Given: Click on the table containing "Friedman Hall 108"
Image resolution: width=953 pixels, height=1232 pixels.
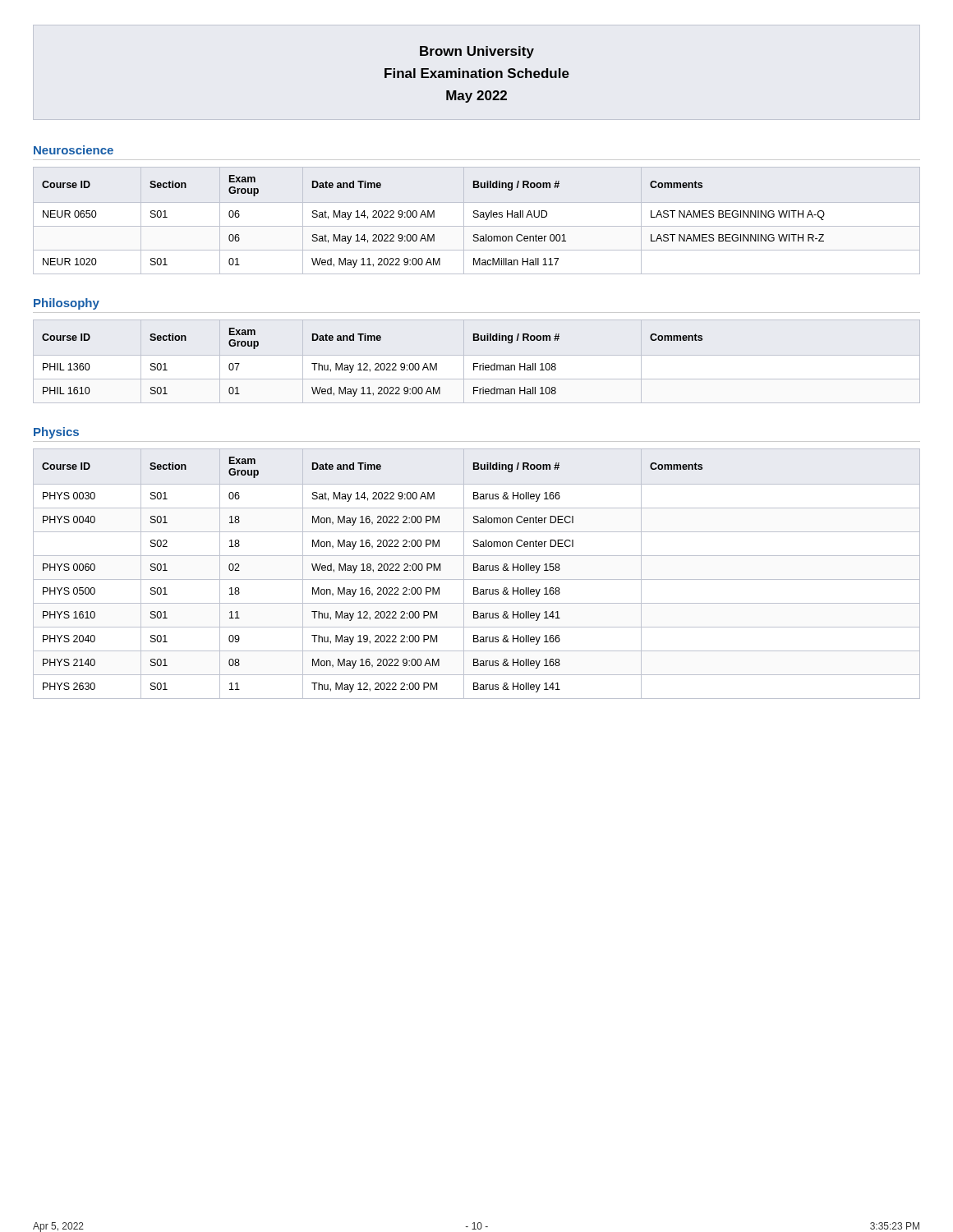Looking at the screenshot, I should coord(476,361).
